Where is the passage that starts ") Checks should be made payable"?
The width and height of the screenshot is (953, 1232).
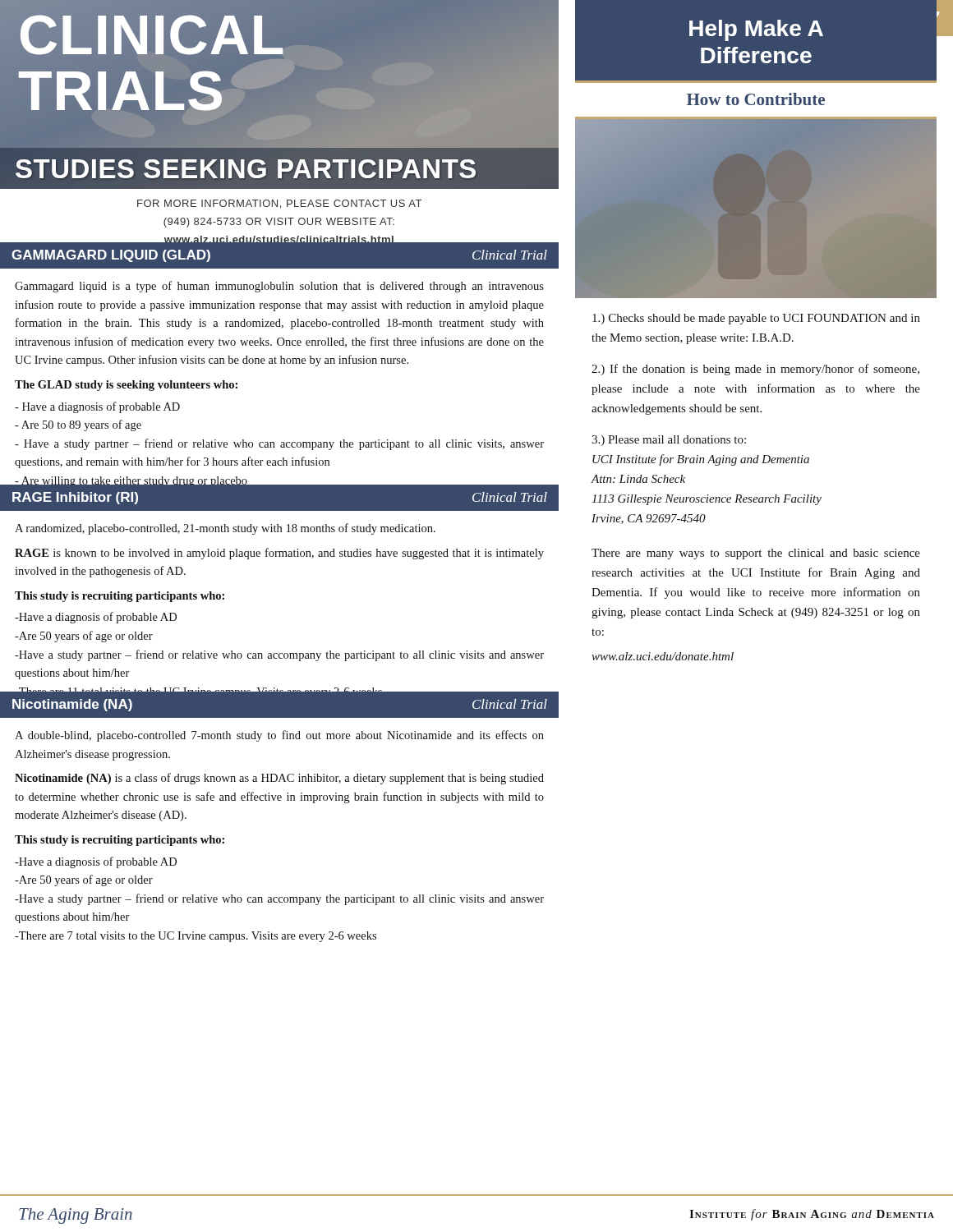(756, 418)
